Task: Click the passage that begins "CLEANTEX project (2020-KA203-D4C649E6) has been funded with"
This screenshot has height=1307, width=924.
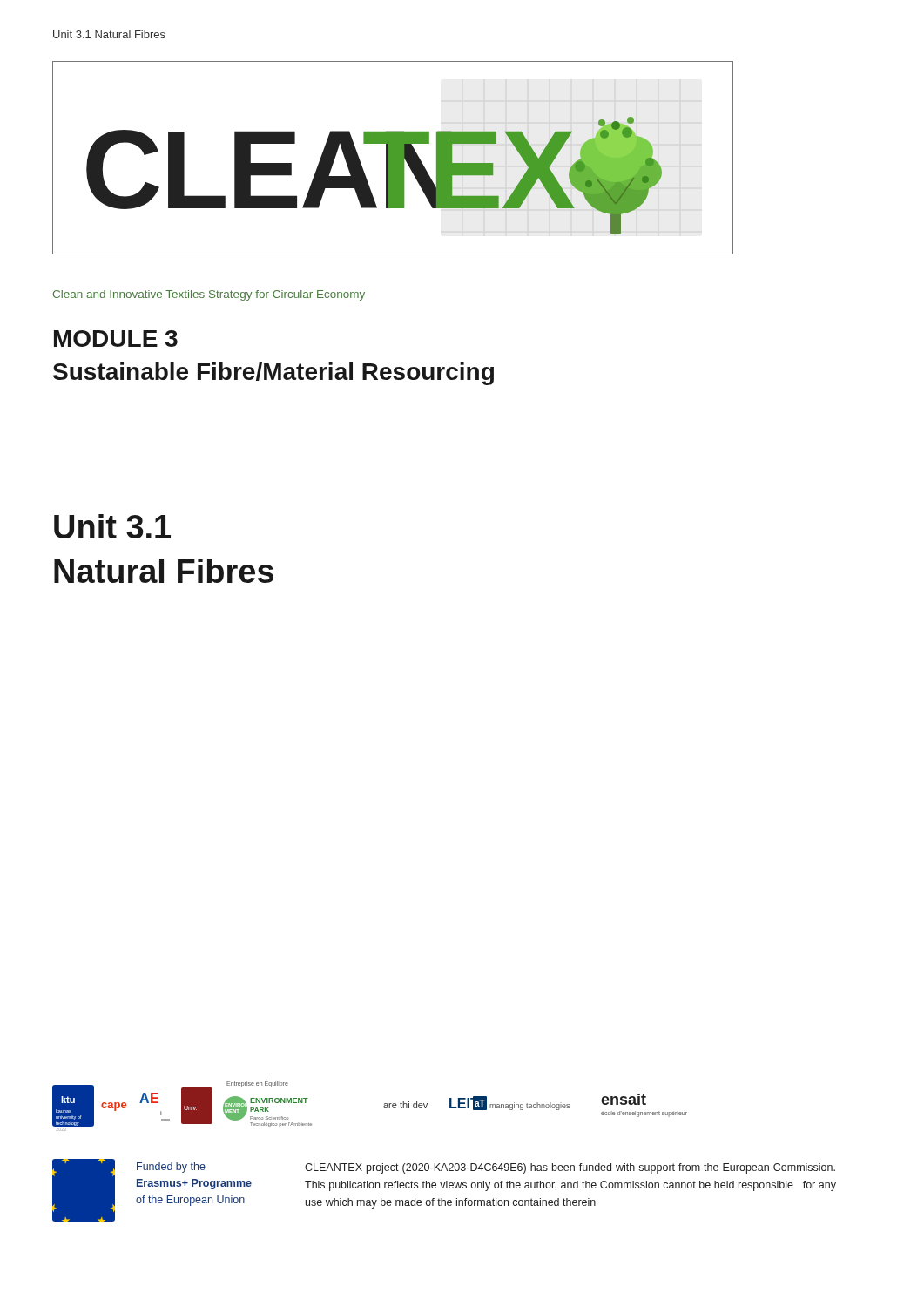Action: click(570, 1185)
